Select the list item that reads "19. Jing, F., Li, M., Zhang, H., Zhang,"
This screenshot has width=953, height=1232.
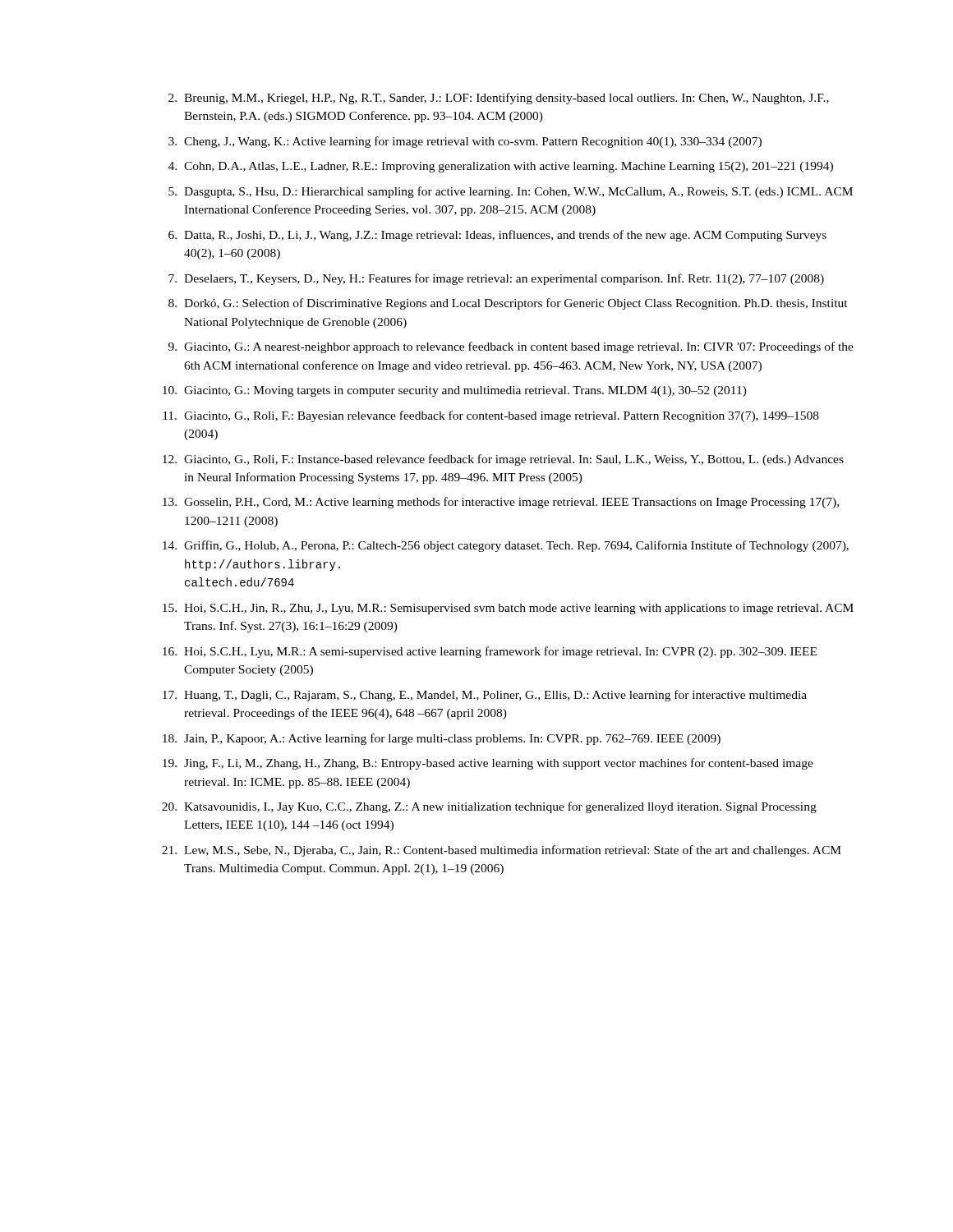click(500, 772)
